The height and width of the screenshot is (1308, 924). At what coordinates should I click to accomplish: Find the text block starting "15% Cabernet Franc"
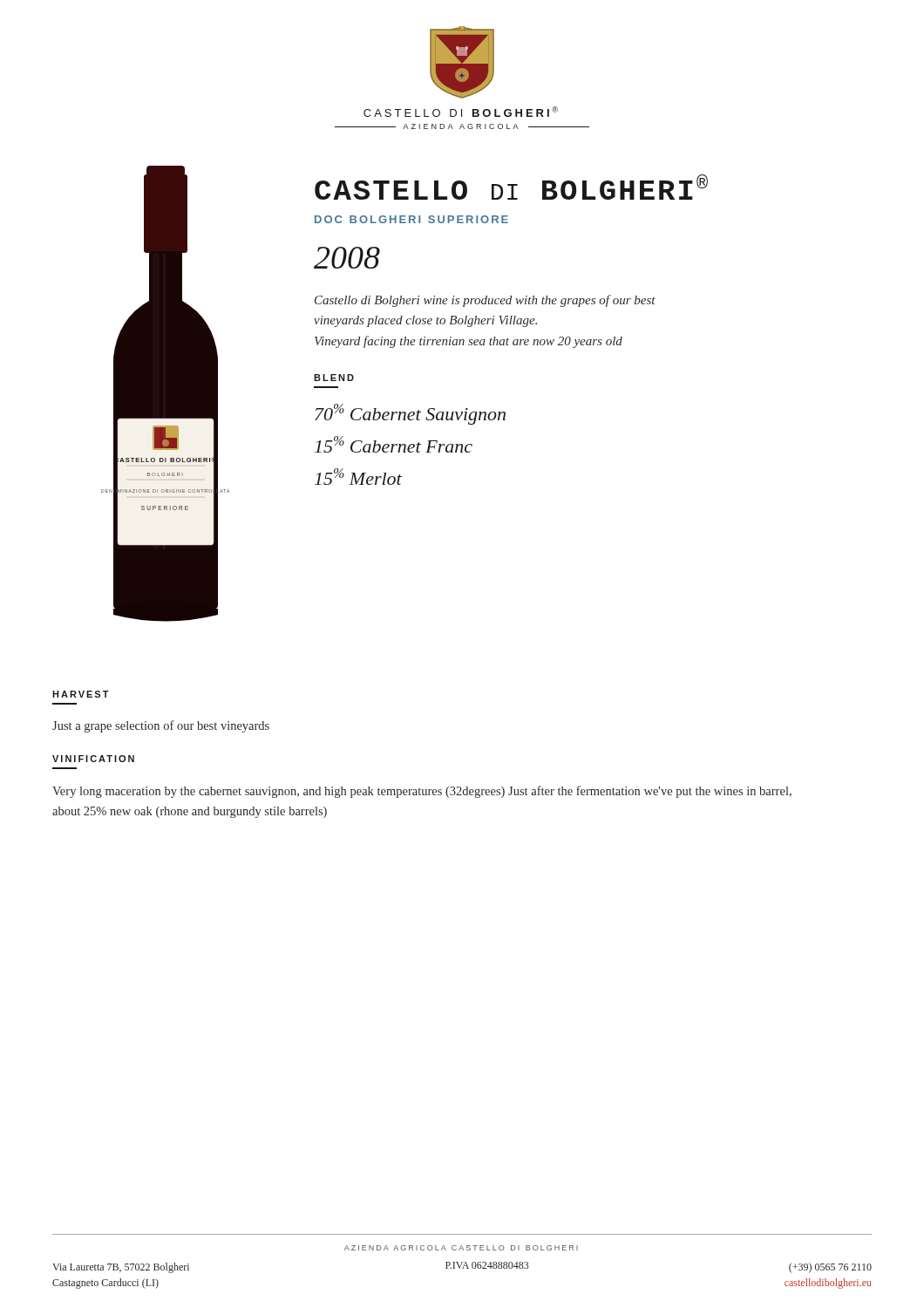click(394, 444)
